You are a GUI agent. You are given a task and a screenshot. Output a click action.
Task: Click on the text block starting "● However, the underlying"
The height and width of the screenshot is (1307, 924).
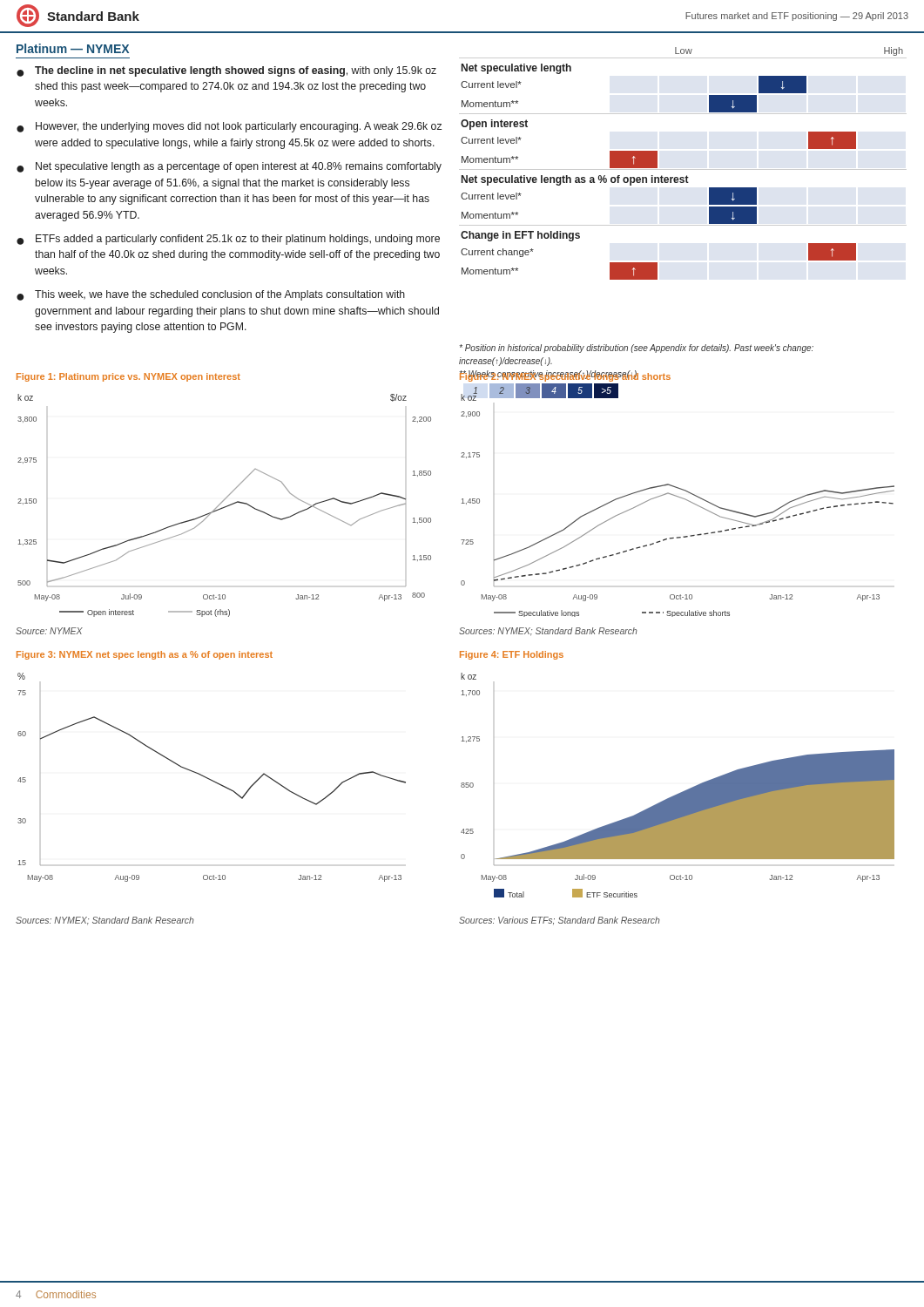(230, 135)
